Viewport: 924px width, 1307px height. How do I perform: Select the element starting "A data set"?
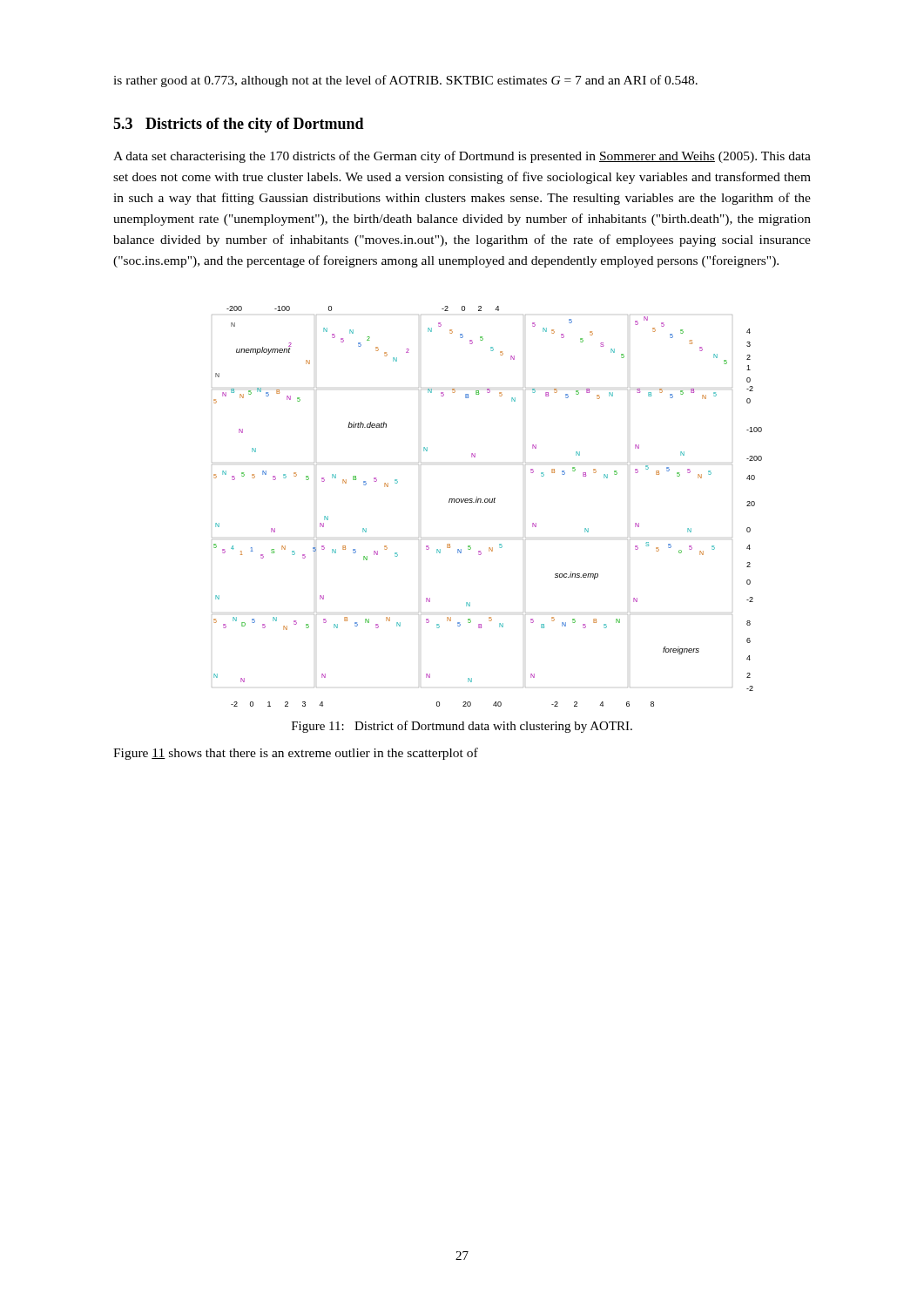coord(462,208)
